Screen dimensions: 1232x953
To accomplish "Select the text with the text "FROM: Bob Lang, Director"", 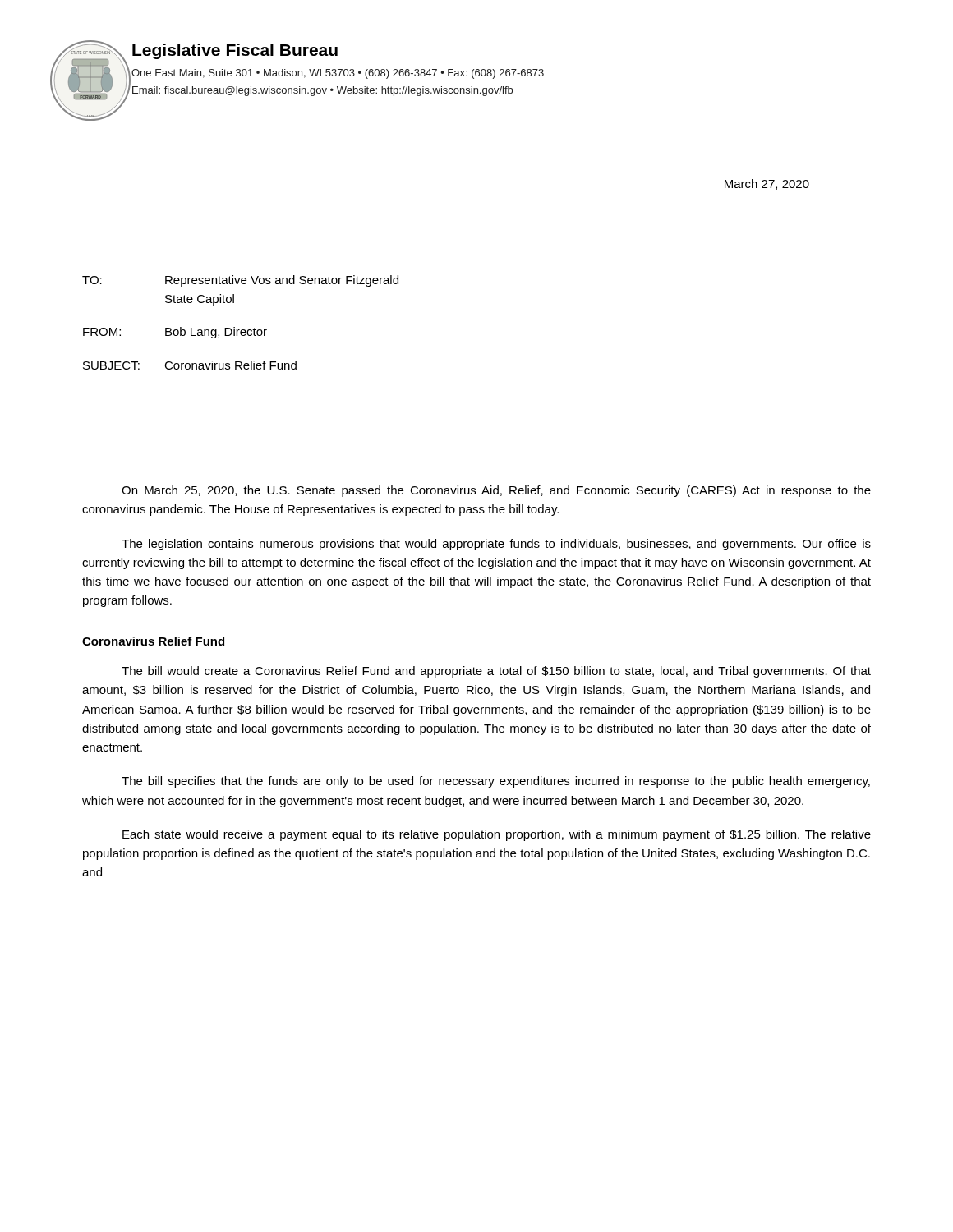I will [x=175, y=333].
